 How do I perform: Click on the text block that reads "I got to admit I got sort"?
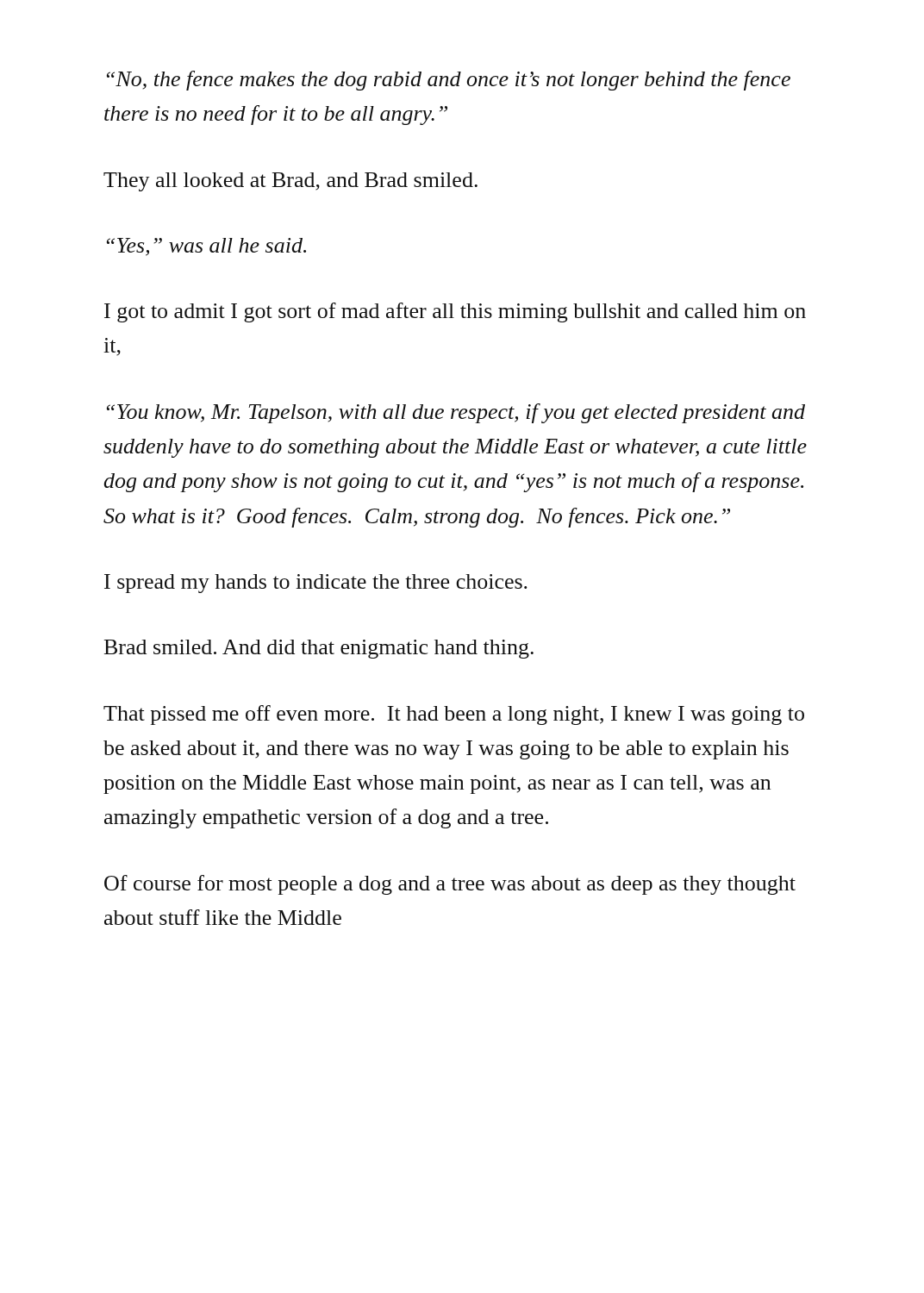tap(455, 328)
